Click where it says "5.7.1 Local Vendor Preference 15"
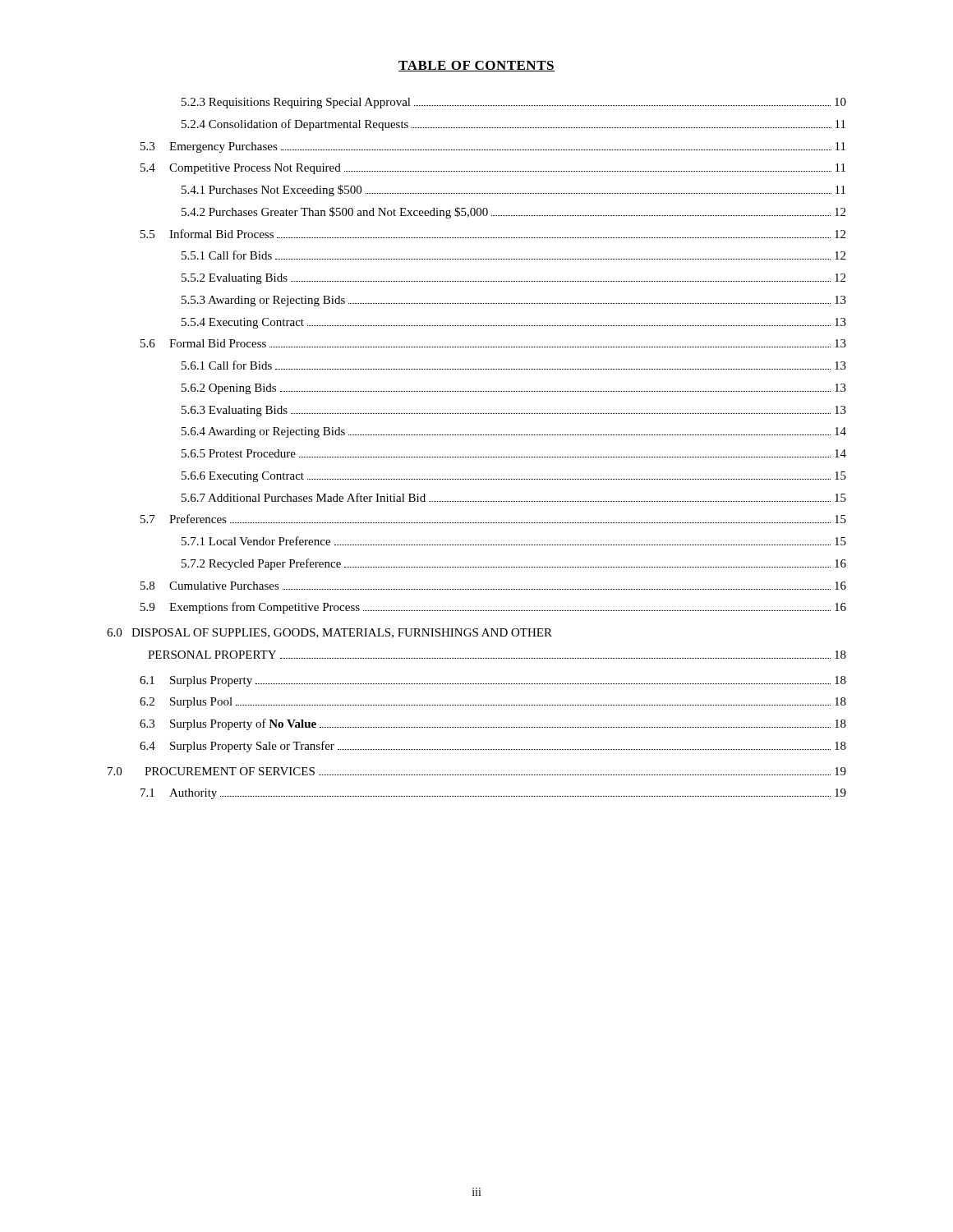Viewport: 953px width, 1232px height. [513, 542]
